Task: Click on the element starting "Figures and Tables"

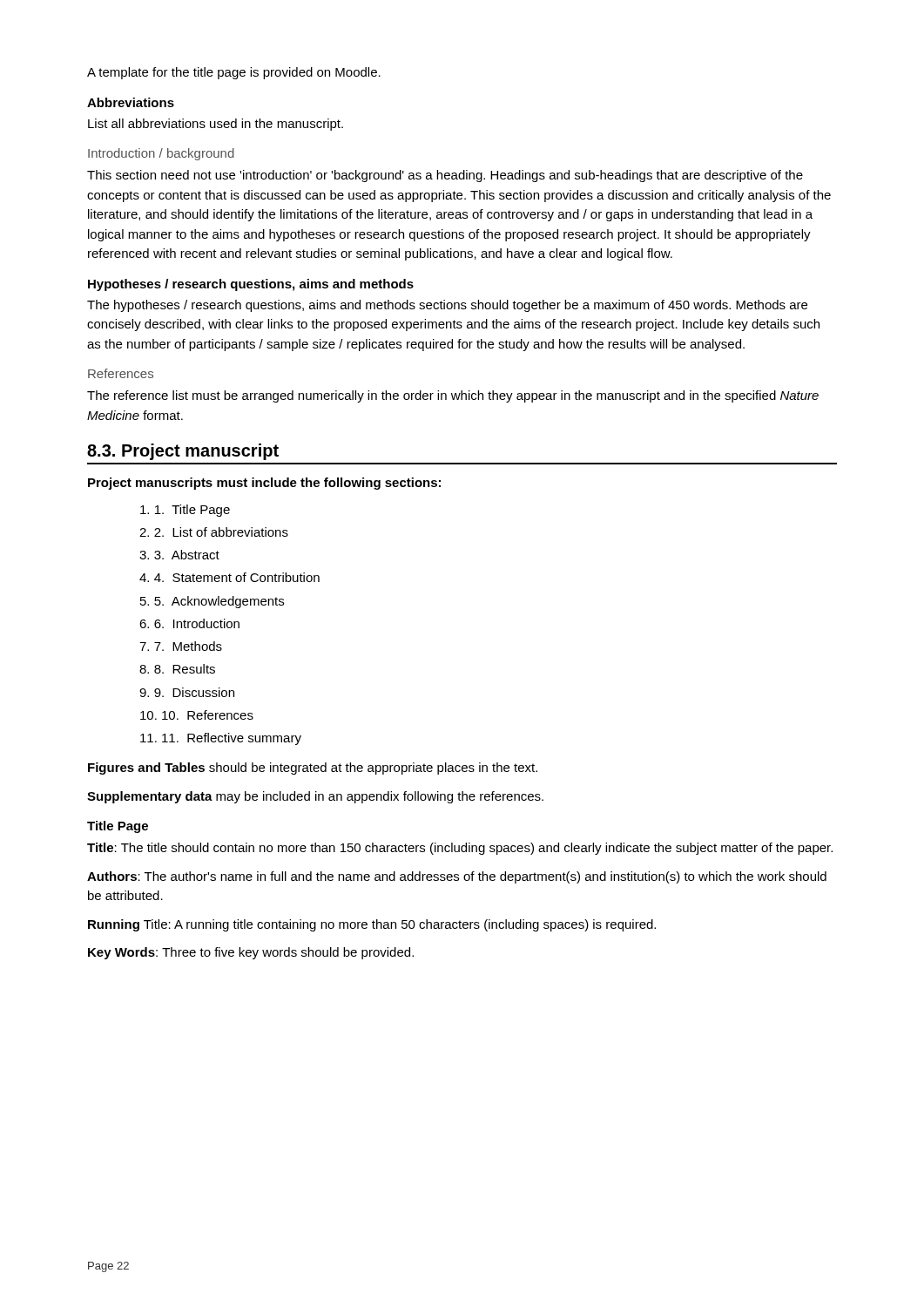Action: coord(313,767)
